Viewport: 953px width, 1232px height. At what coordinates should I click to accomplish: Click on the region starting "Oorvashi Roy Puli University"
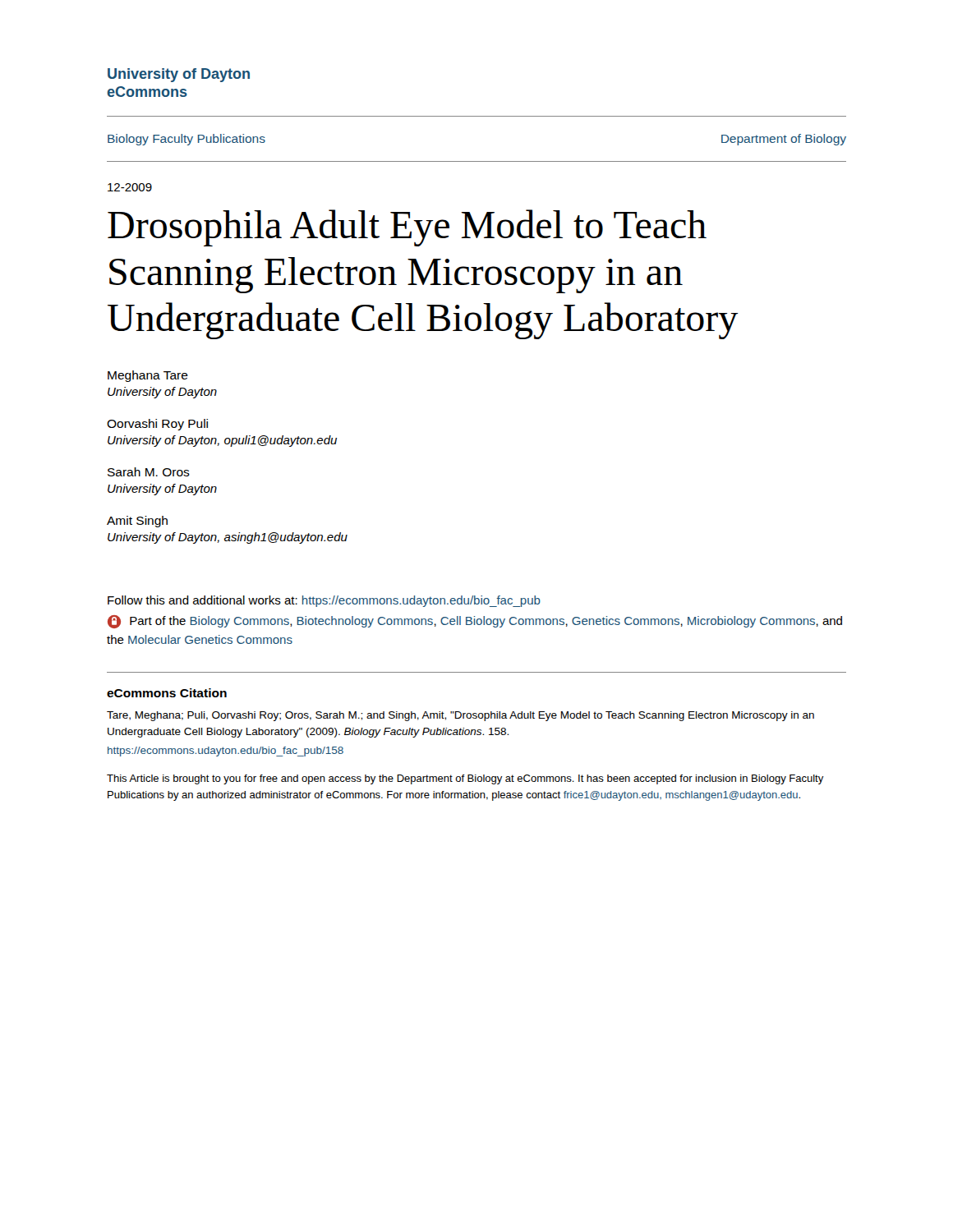[x=157, y=425]
